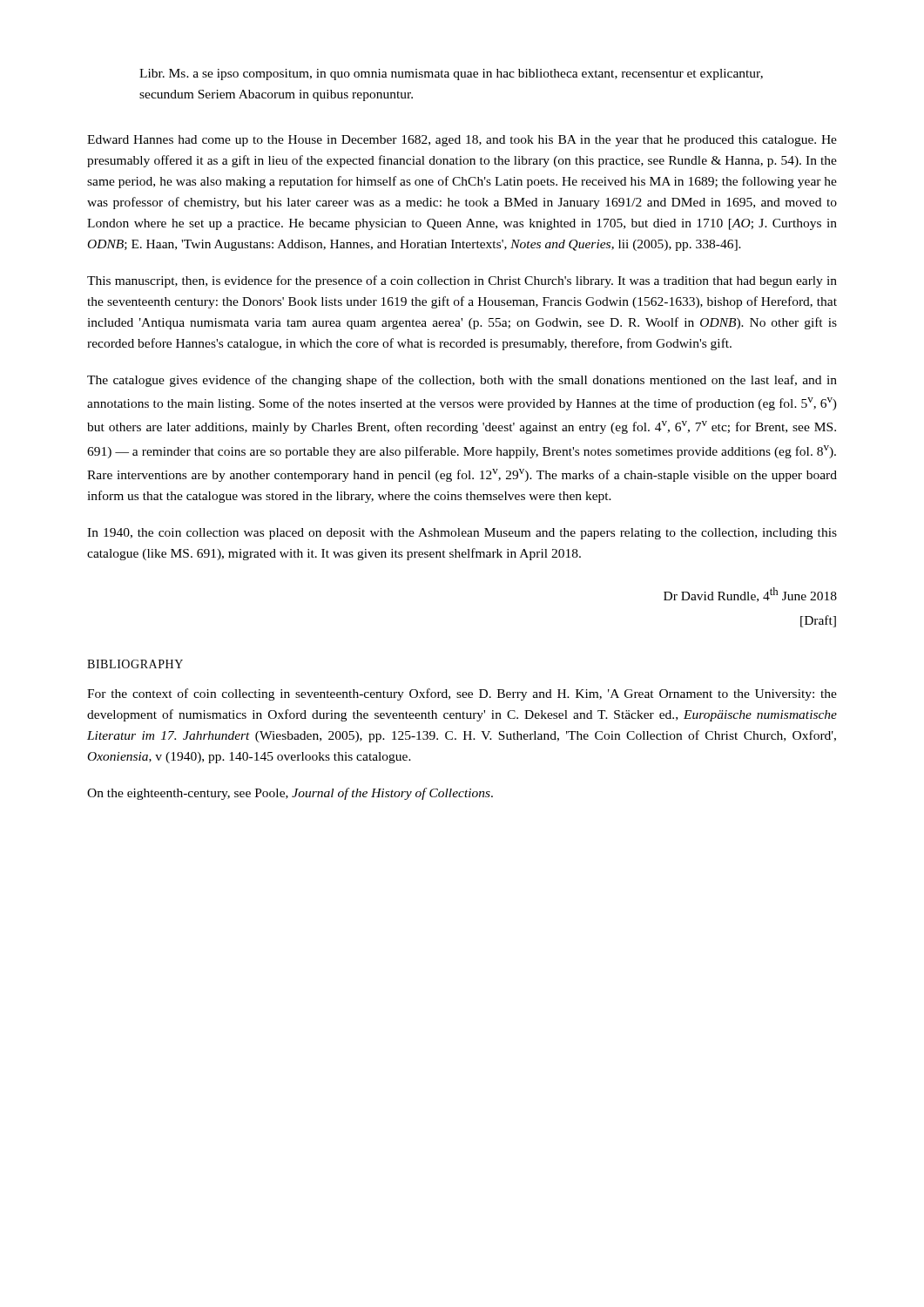Select the text block that says "On the eighteenth-century, see Poole, Journal of the"

pos(290,792)
